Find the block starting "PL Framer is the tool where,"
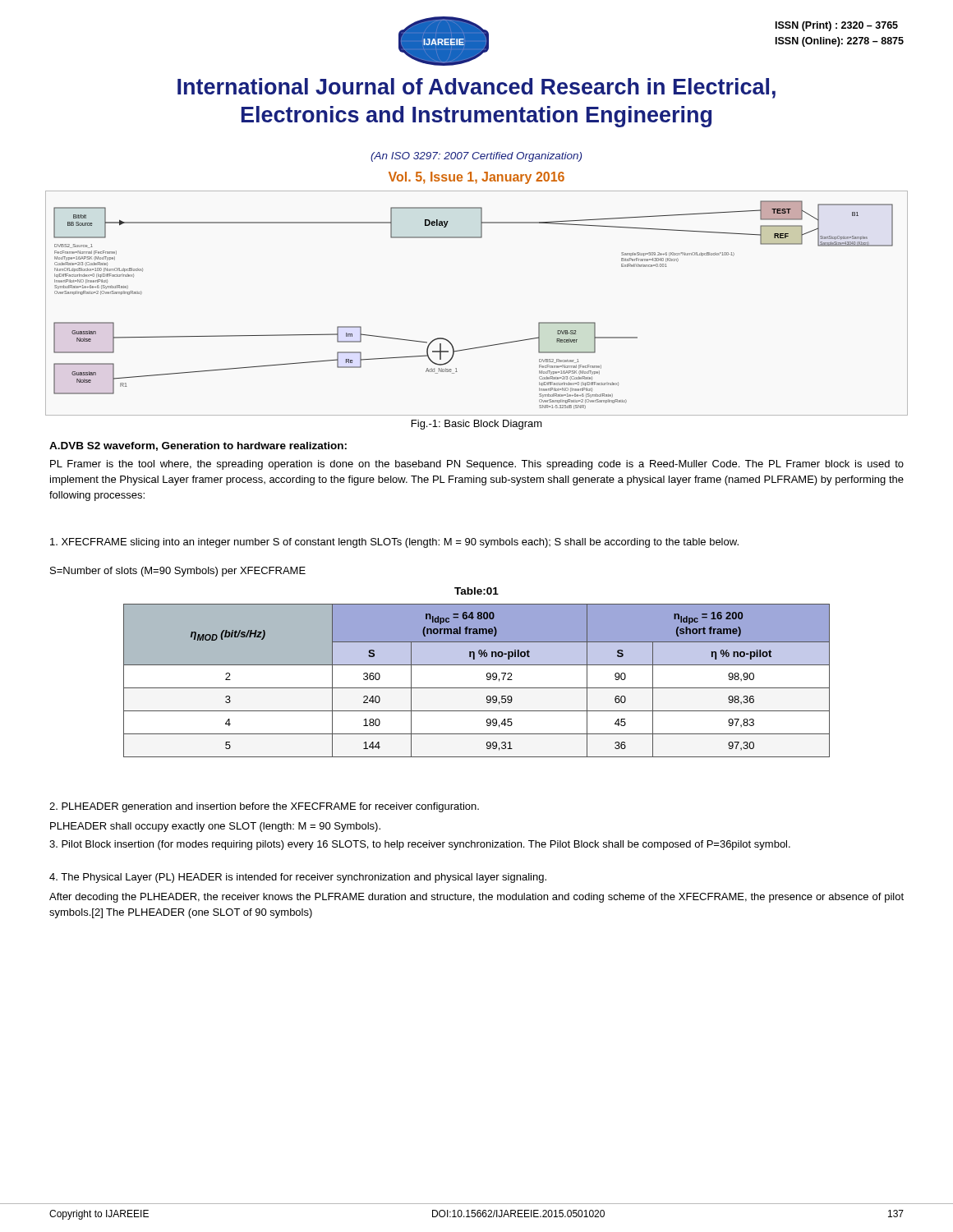The width and height of the screenshot is (953, 1232). coord(476,479)
